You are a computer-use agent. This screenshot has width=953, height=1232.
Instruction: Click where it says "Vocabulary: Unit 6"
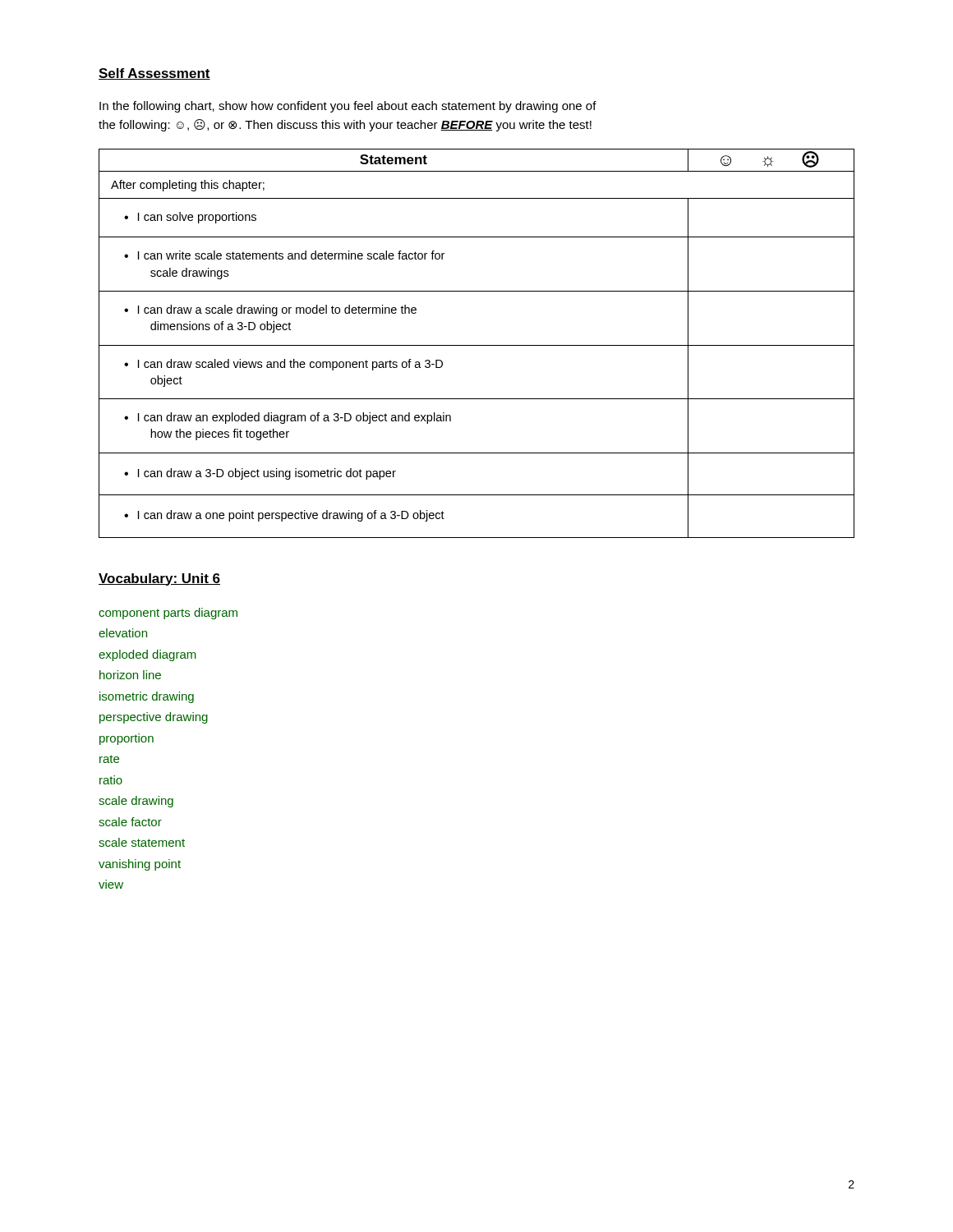coord(159,579)
